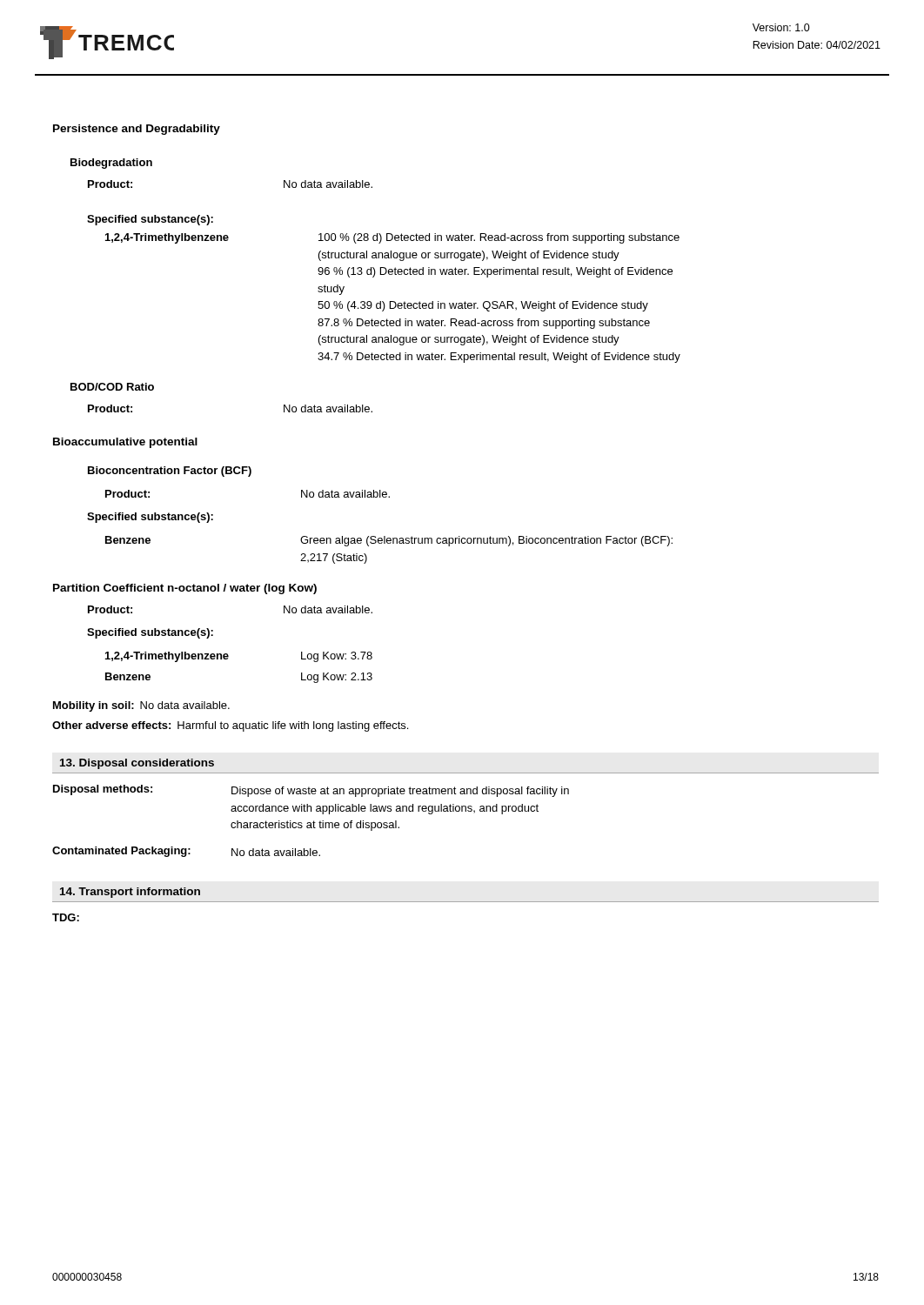
Task: Point to the text starting "Product: No data"
Action: 109,609
